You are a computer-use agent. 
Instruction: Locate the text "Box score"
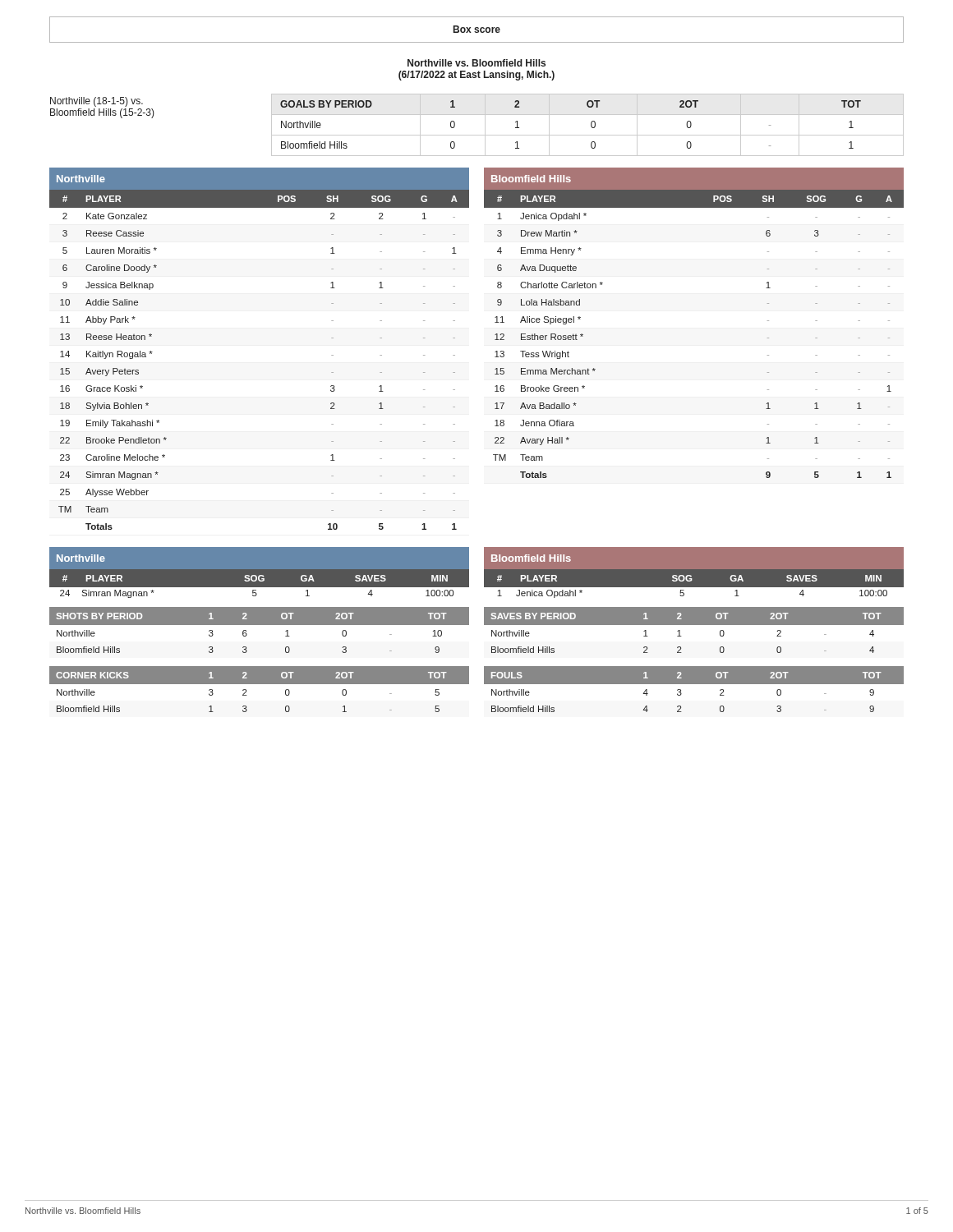476,30
